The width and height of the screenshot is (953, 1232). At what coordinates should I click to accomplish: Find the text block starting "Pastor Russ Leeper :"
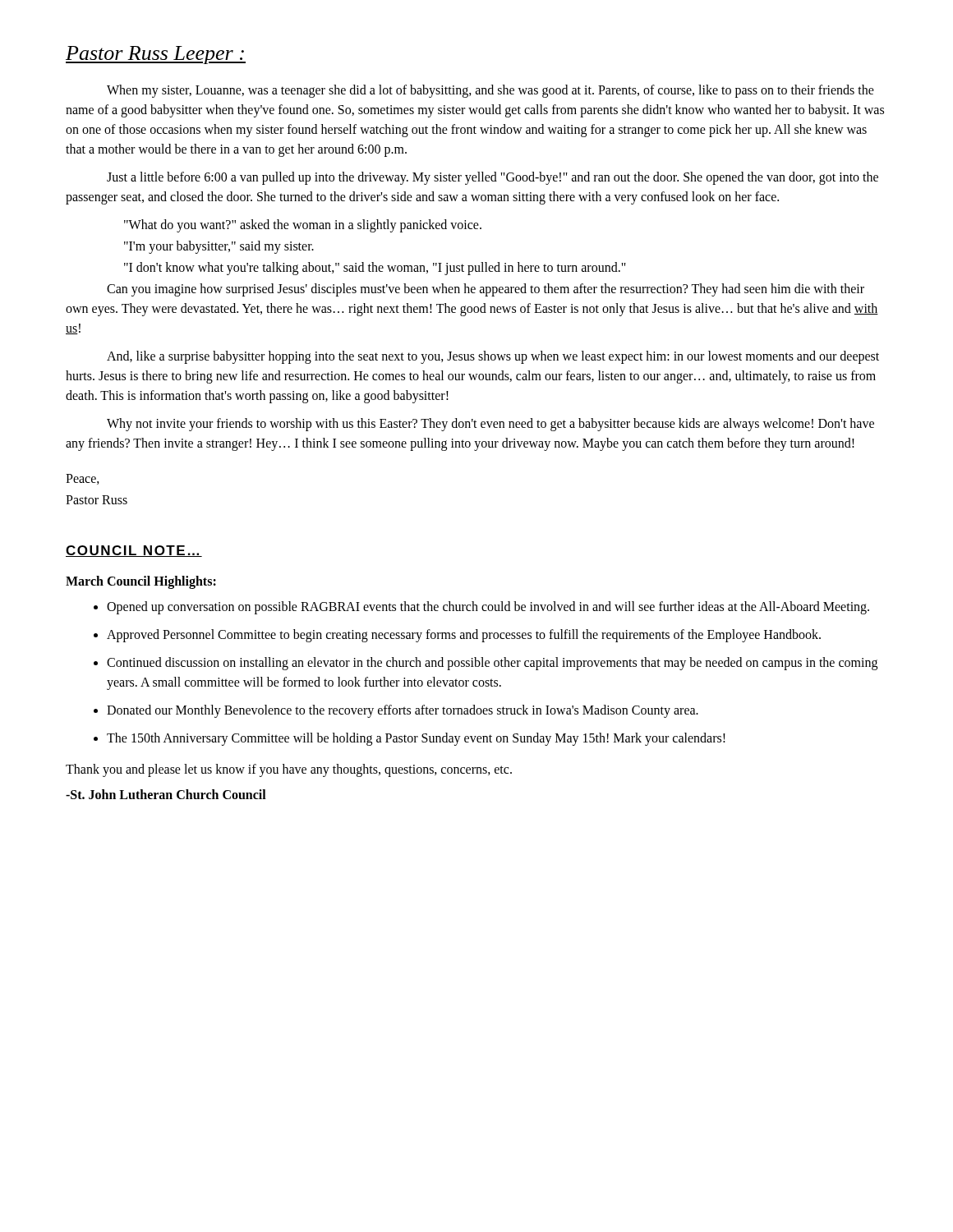click(x=156, y=53)
